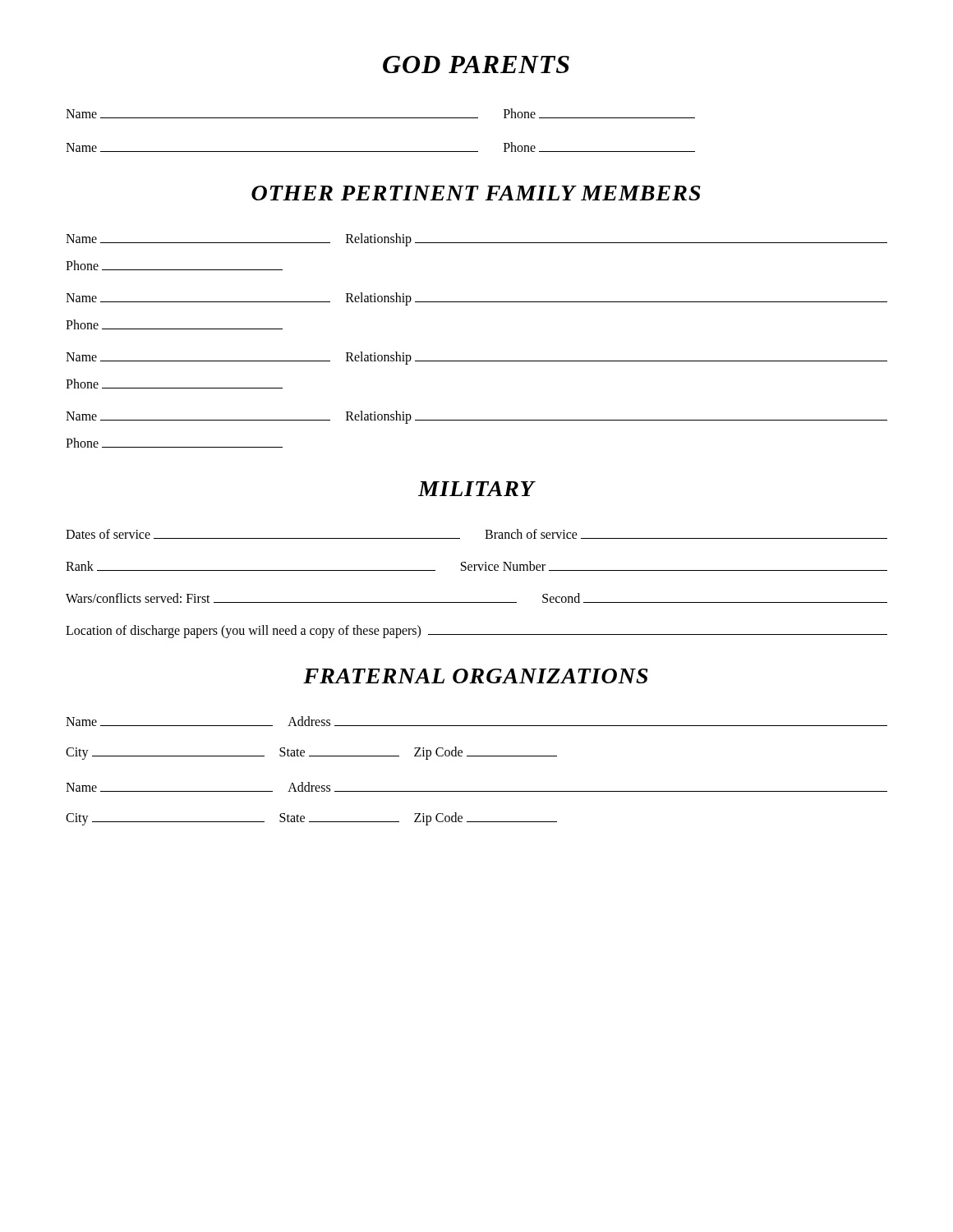Screen dimensions: 1232x953
Task: Find the title
Action: (476, 64)
